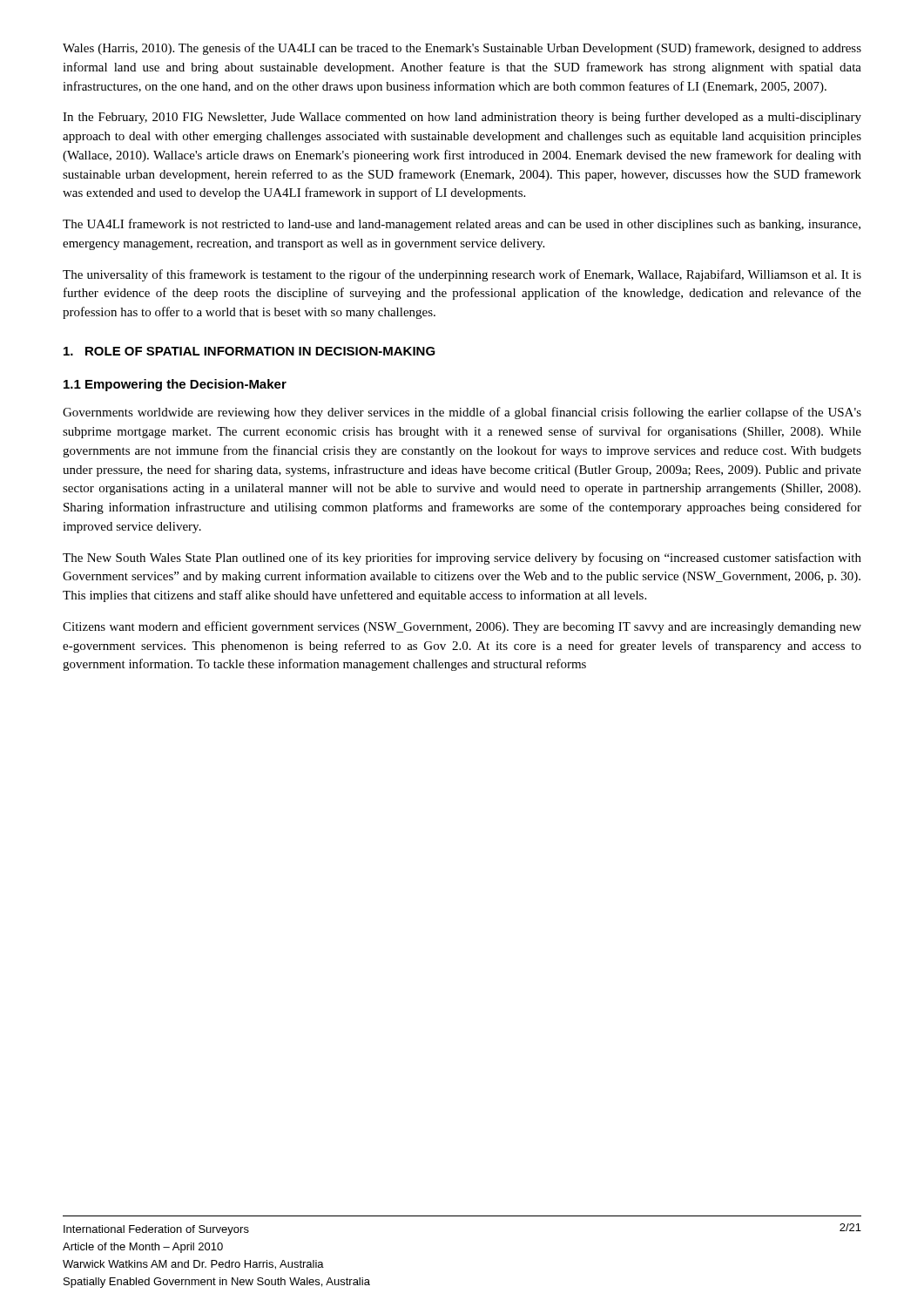Find the region starting "Governments worldwide are reviewing how"

pyautogui.click(x=462, y=470)
